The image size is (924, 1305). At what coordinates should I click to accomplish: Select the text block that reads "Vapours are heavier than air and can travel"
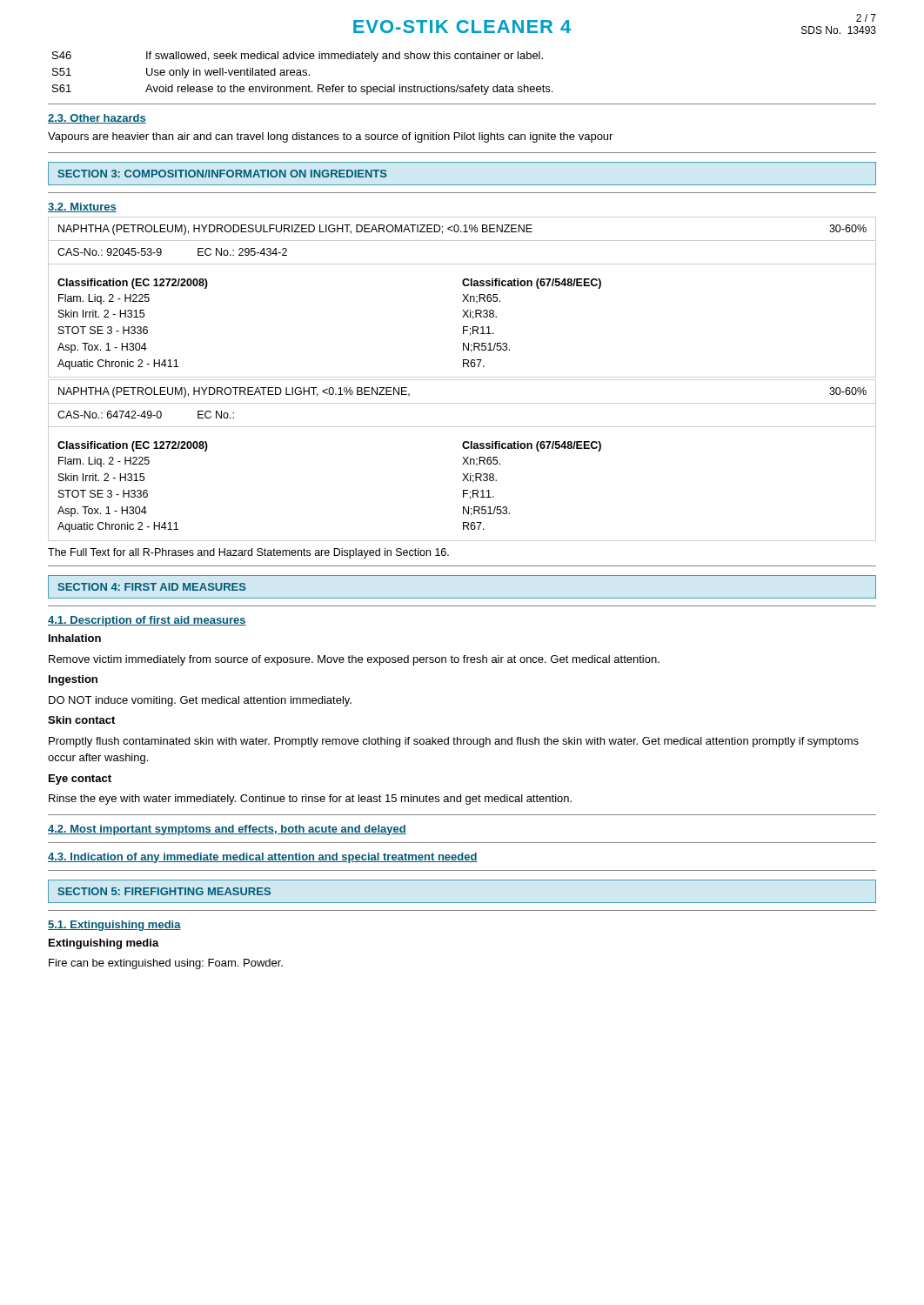[x=330, y=136]
